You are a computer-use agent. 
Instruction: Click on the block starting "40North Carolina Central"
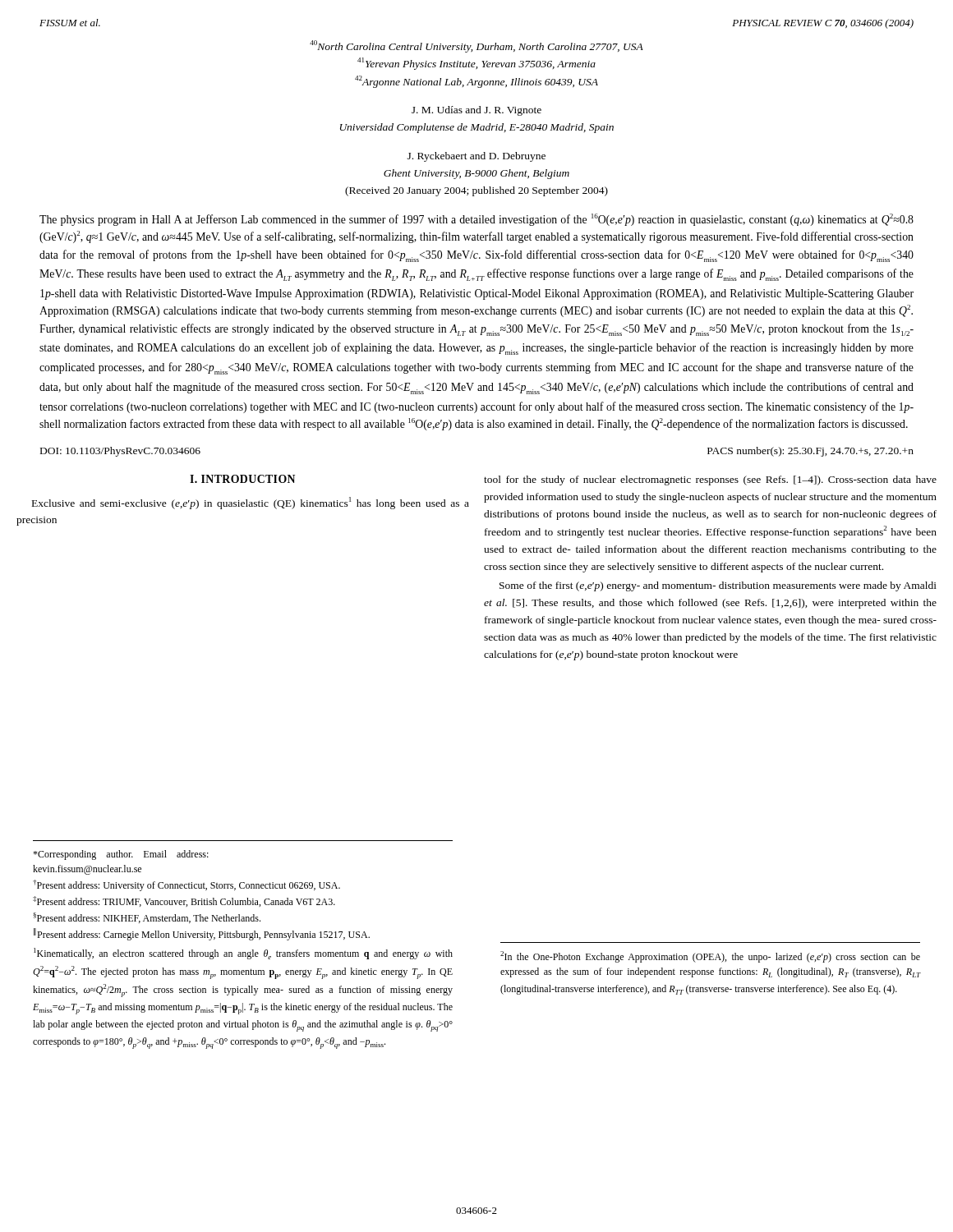click(x=476, y=63)
